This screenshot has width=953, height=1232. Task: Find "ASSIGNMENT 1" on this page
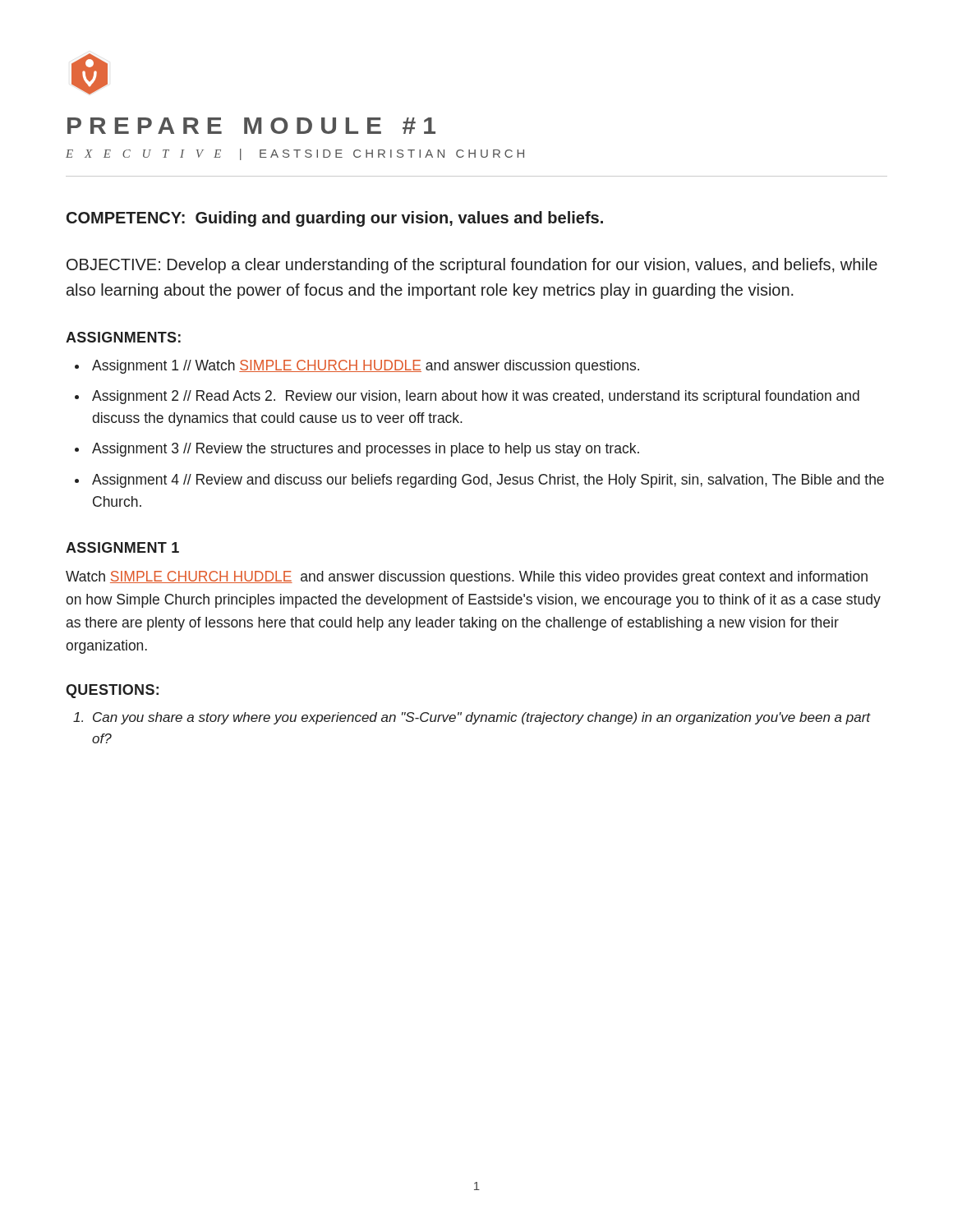click(123, 548)
